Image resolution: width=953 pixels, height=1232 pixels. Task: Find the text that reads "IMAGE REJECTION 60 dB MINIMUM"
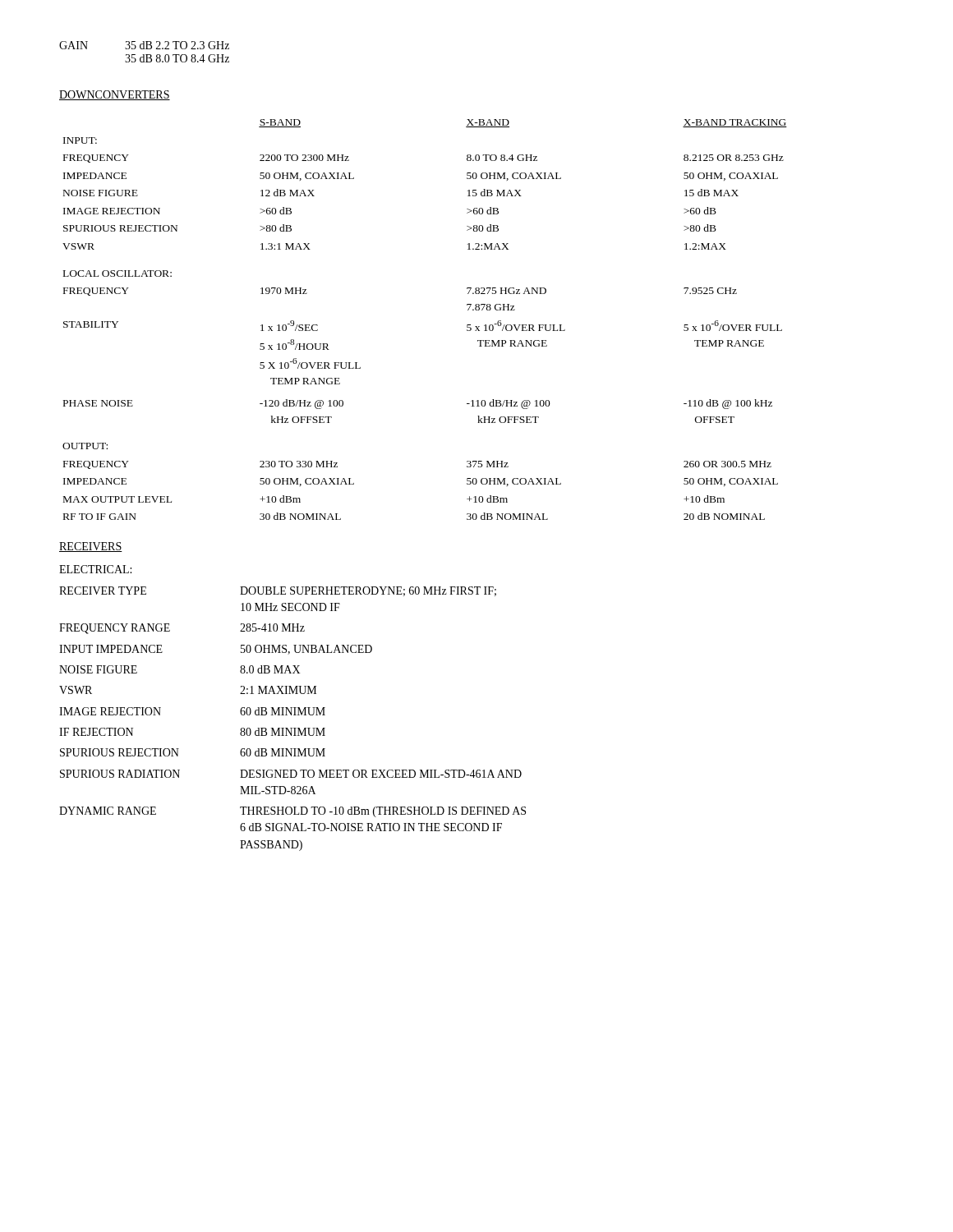point(112,711)
